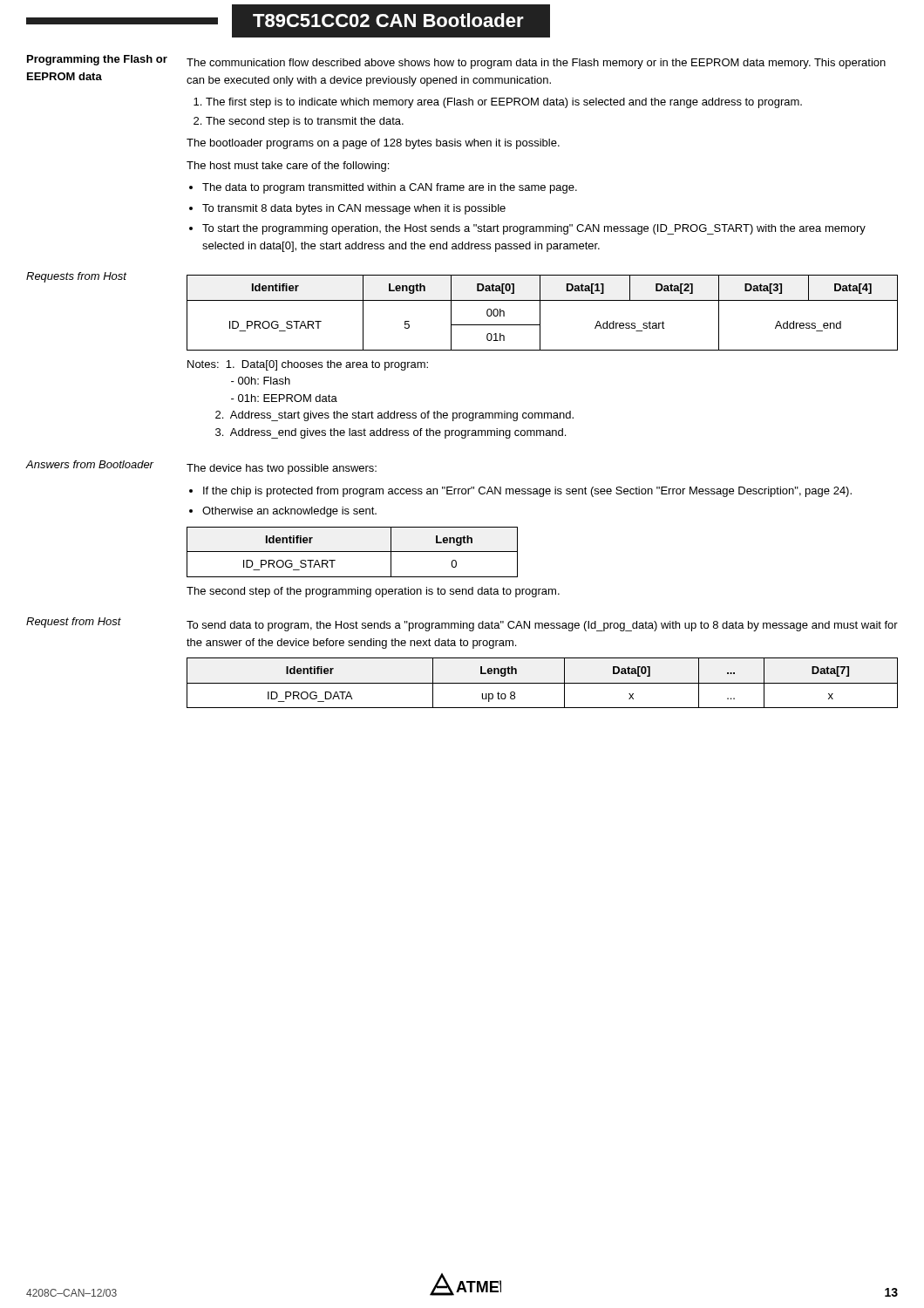Viewport: 924px width, 1308px height.
Task: Where is the passage that starts "If the chip is protected from"?
Action: pos(527,490)
